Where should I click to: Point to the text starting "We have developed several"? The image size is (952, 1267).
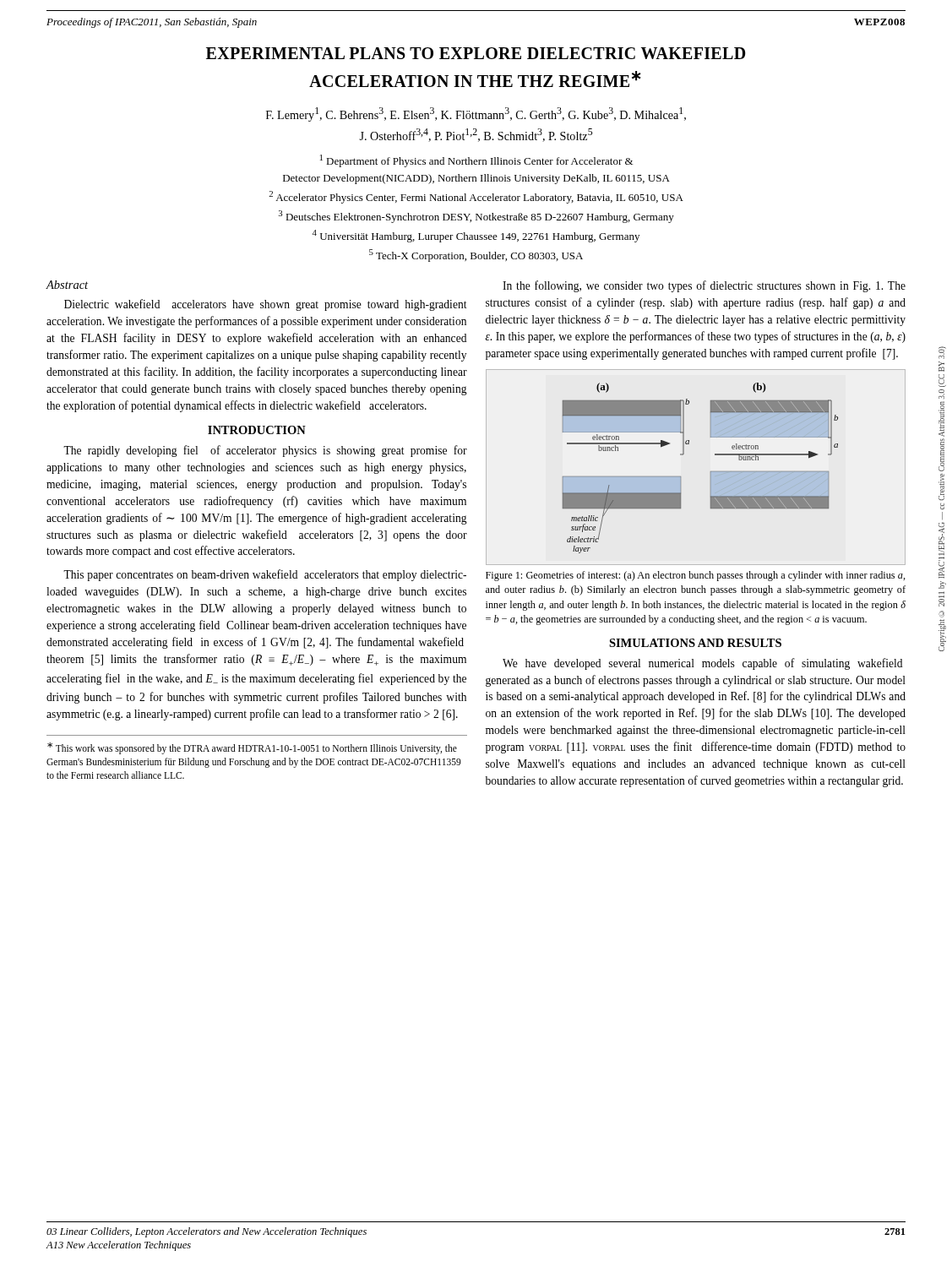695,723
